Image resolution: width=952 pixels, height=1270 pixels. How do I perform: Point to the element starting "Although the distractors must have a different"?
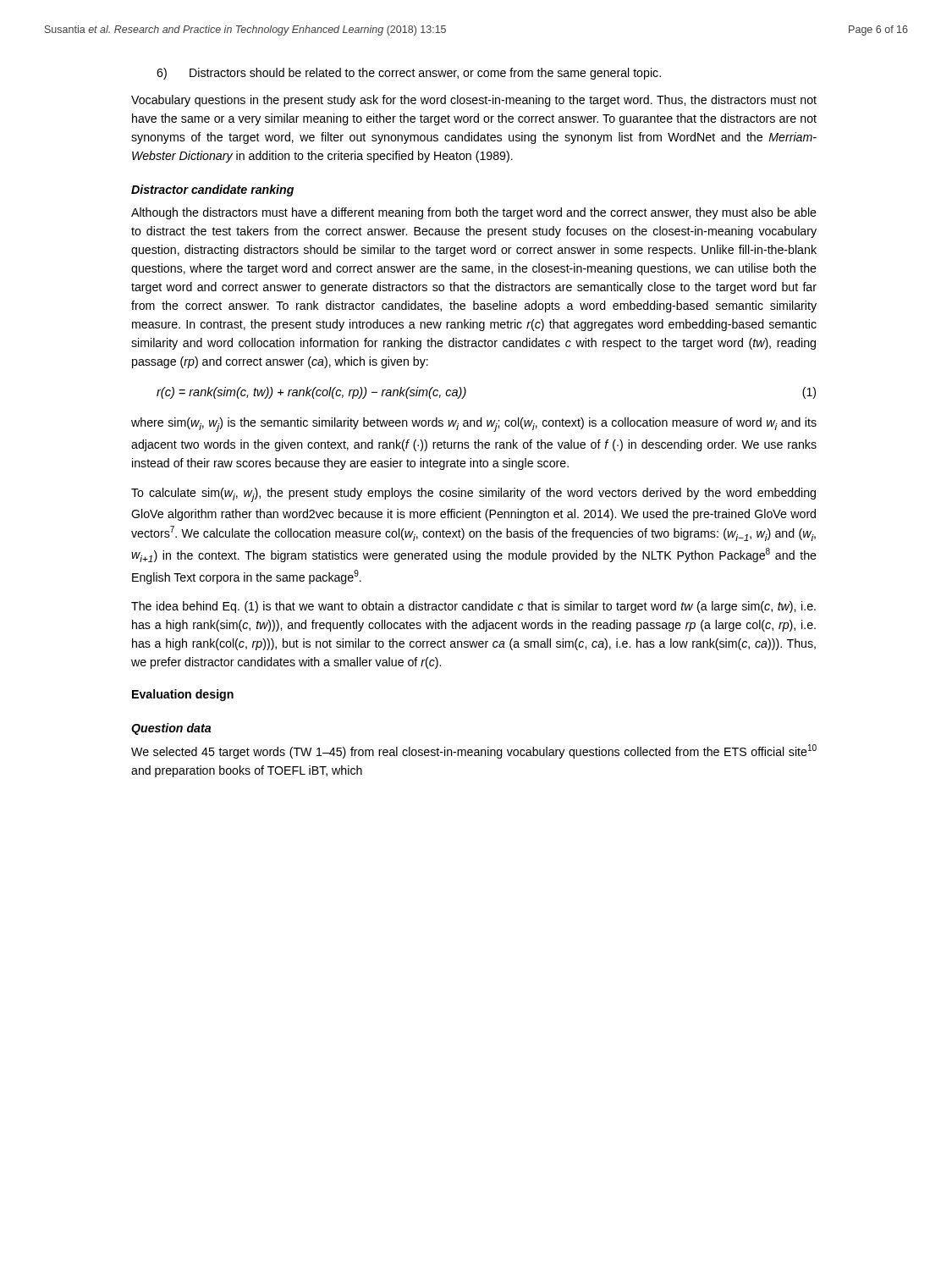pos(474,287)
